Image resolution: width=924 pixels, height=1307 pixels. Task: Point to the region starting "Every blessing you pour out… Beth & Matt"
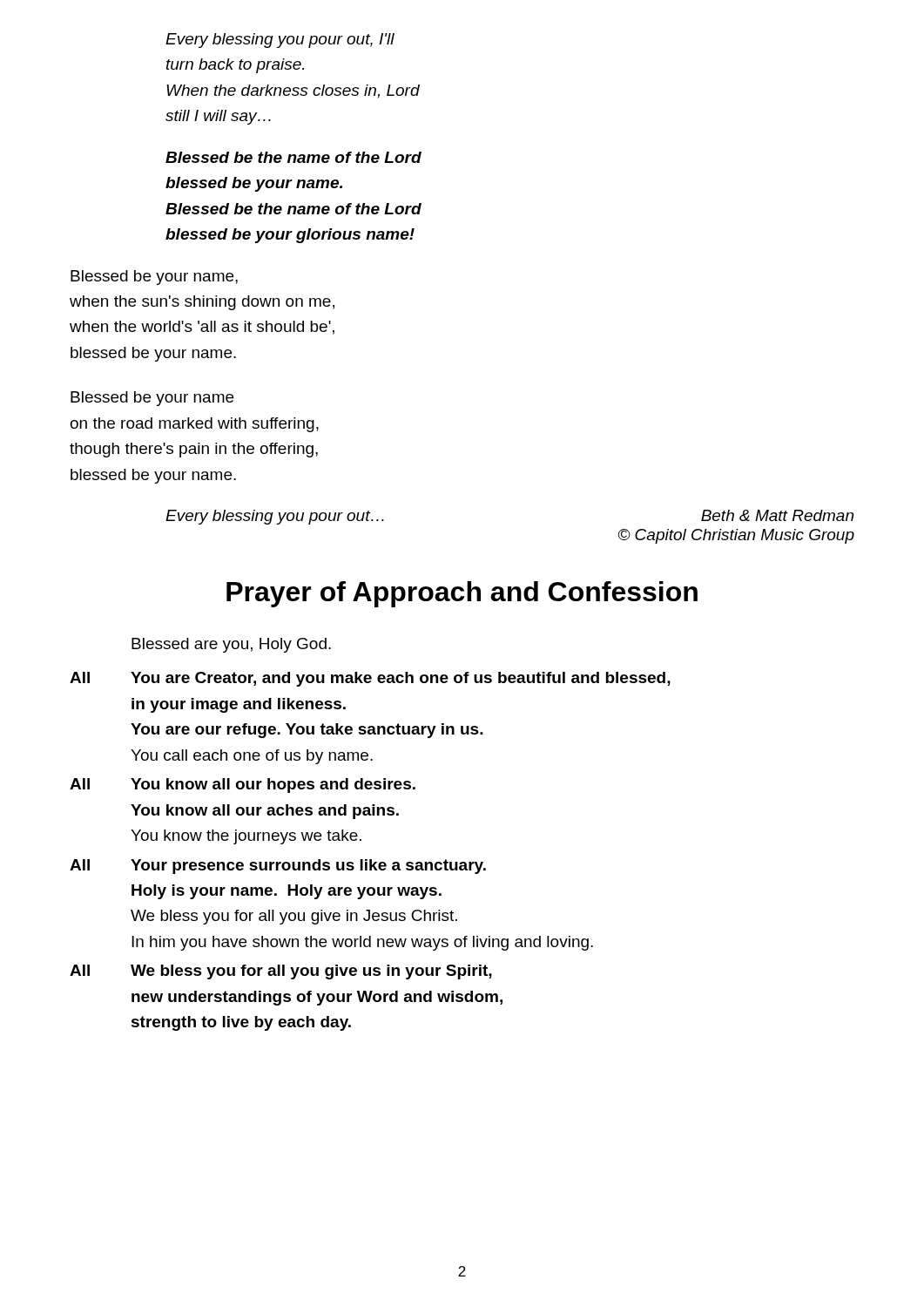point(270,517)
